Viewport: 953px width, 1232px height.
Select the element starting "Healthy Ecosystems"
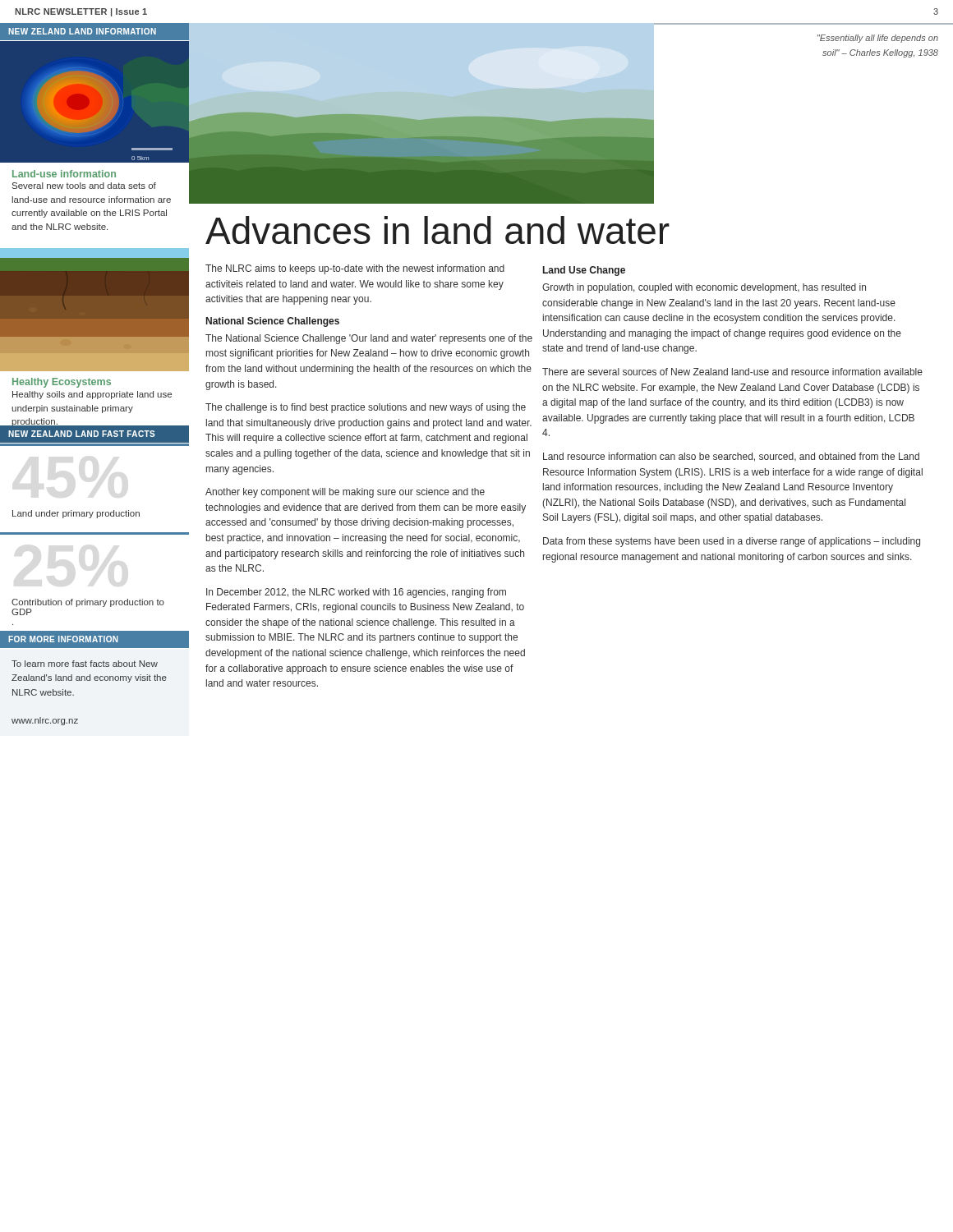[x=61, y=382]
